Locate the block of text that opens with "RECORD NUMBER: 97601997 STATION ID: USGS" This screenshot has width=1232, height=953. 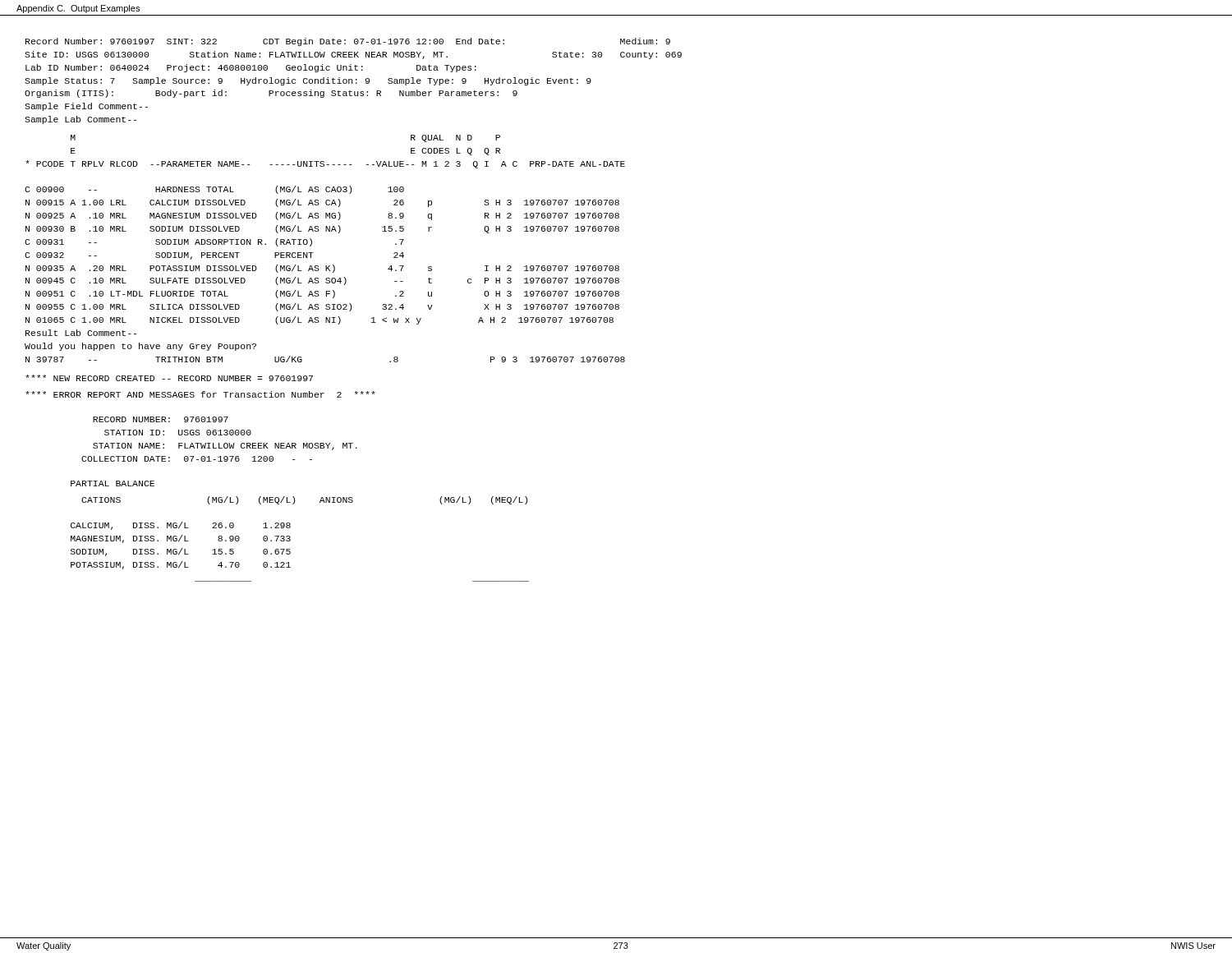161,419
